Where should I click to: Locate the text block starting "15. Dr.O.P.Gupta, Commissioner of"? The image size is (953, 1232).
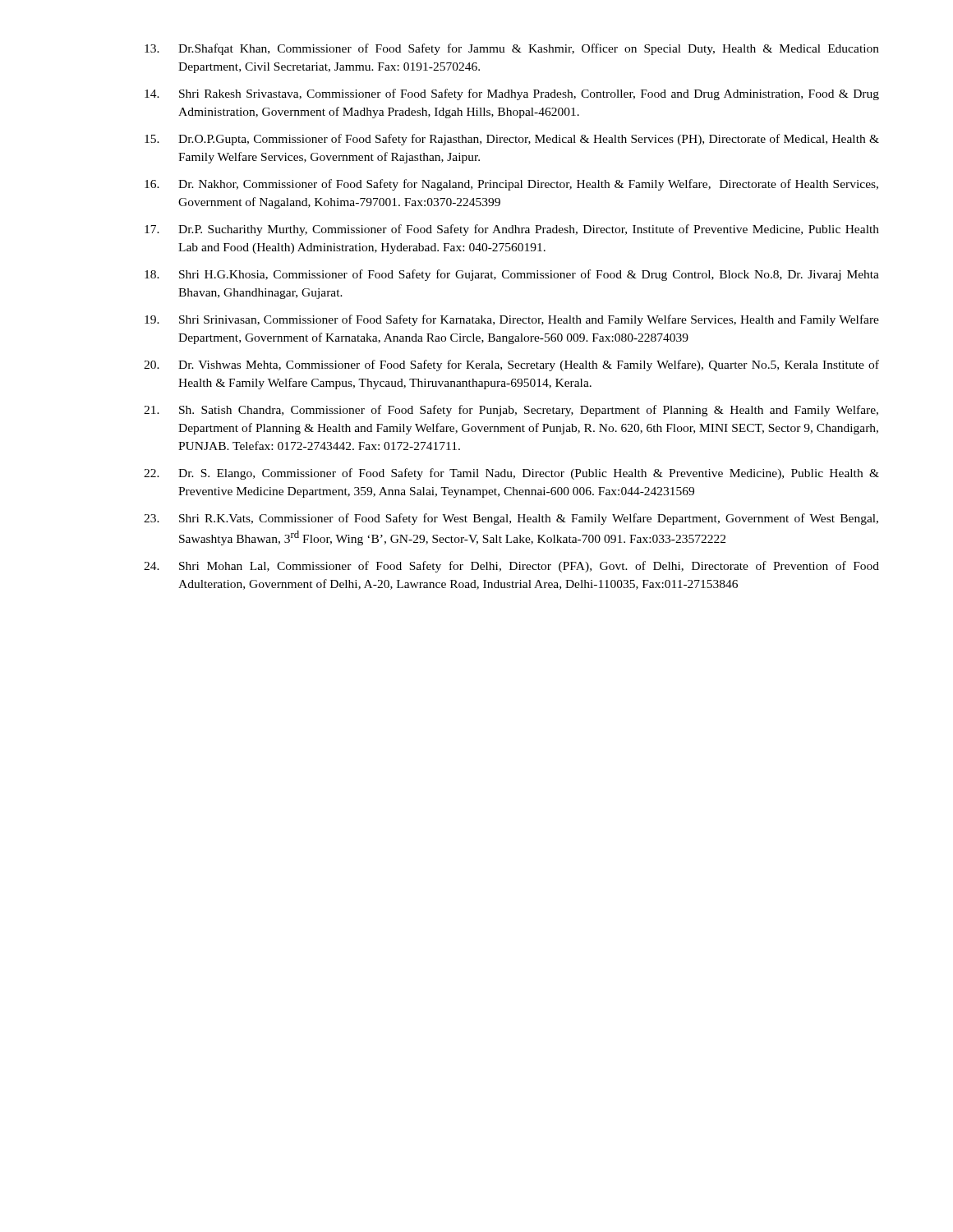click(x=511, y=148)
